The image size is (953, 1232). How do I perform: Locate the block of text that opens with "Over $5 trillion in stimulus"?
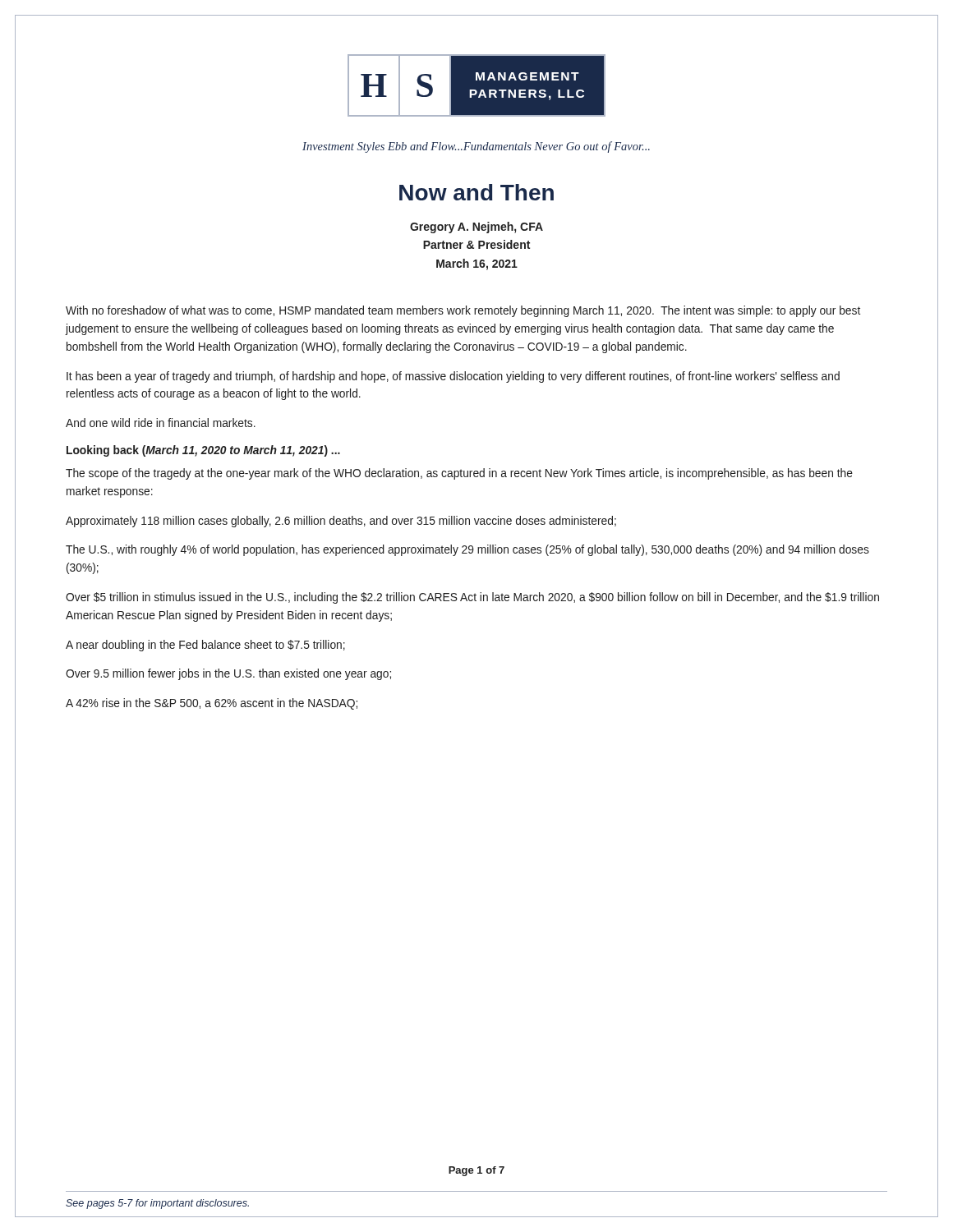(473, 606)
